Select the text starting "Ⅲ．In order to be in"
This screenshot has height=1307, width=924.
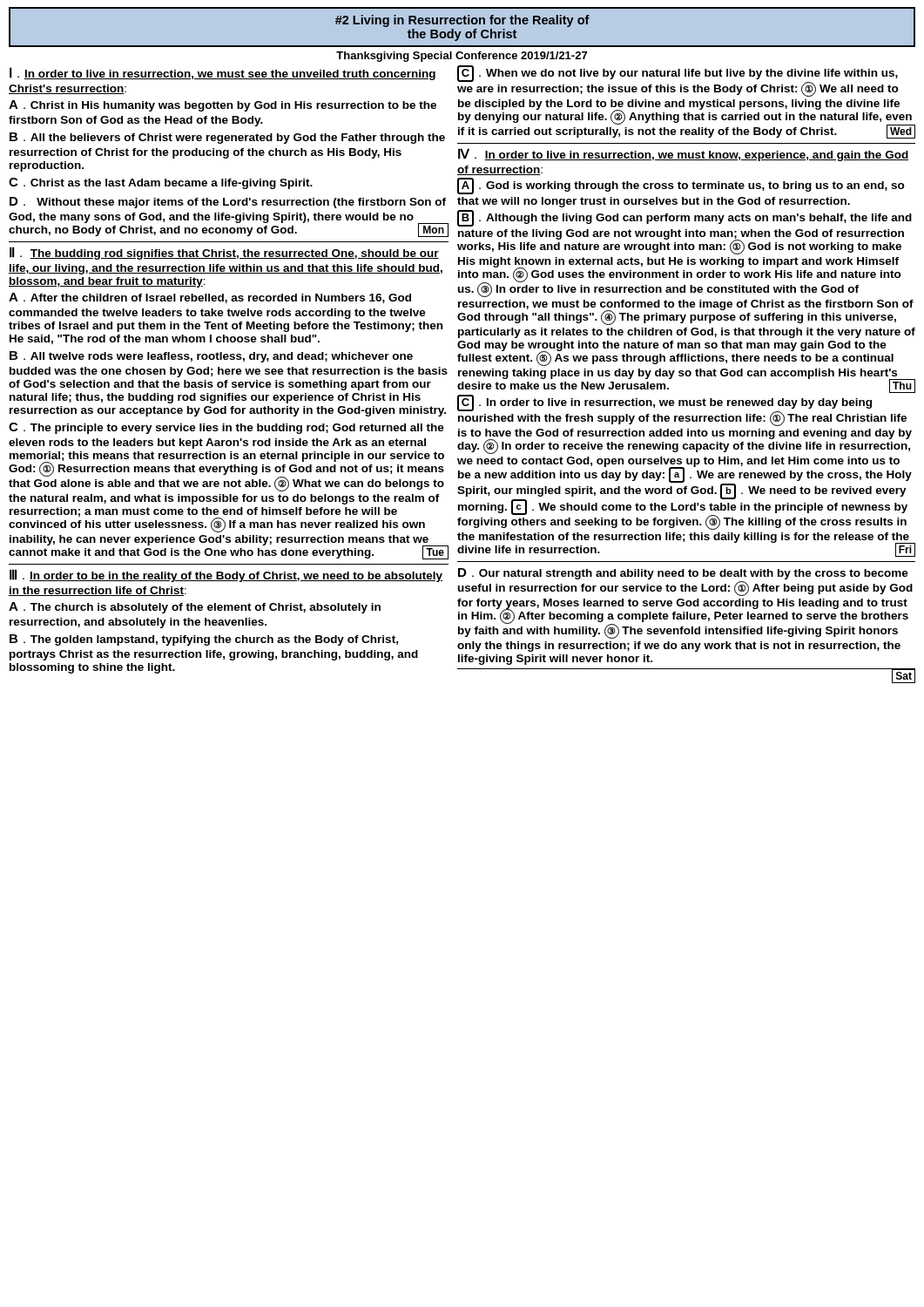226,582
